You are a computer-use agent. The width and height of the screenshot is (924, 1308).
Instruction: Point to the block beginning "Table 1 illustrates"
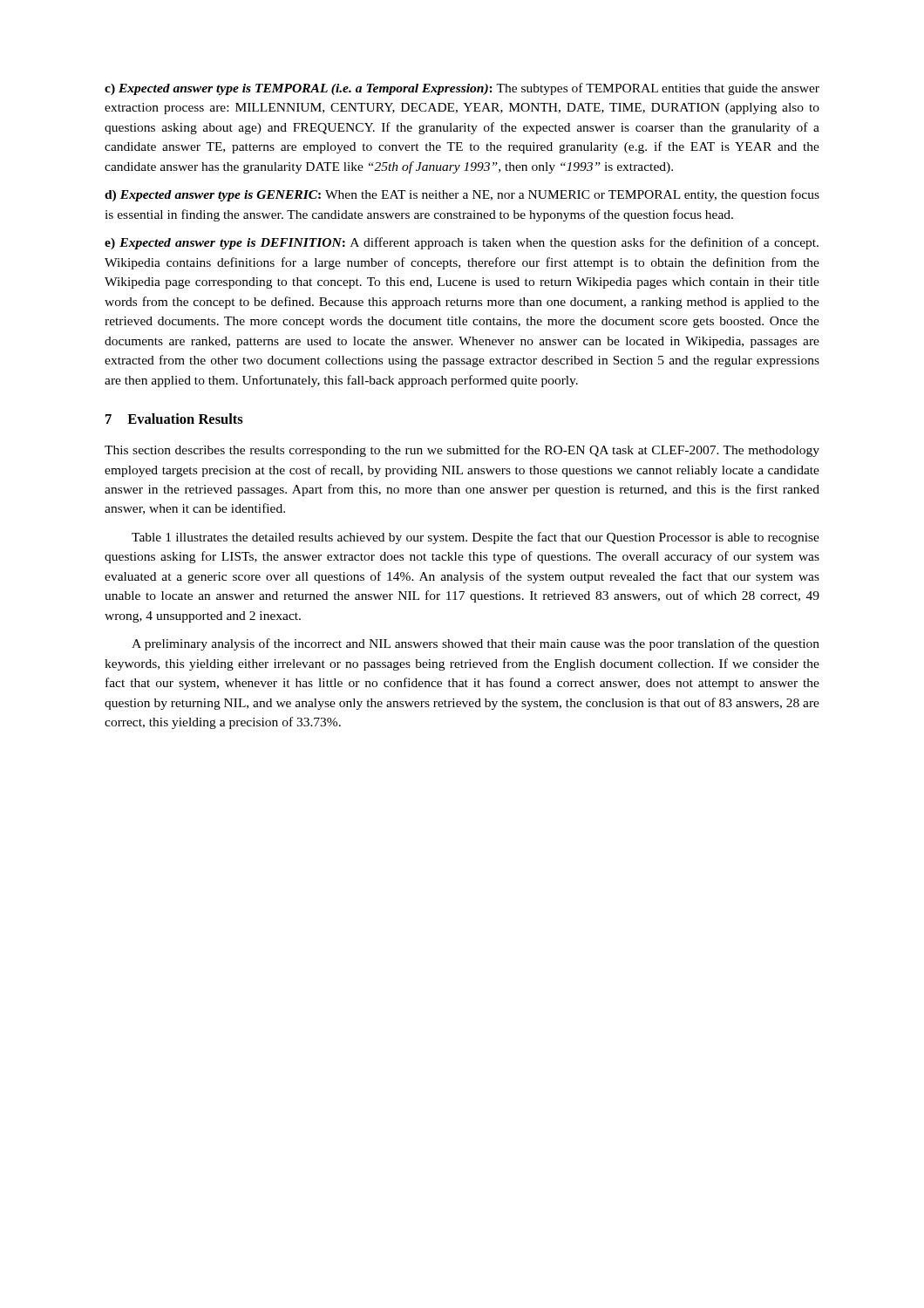coord(462,577)
